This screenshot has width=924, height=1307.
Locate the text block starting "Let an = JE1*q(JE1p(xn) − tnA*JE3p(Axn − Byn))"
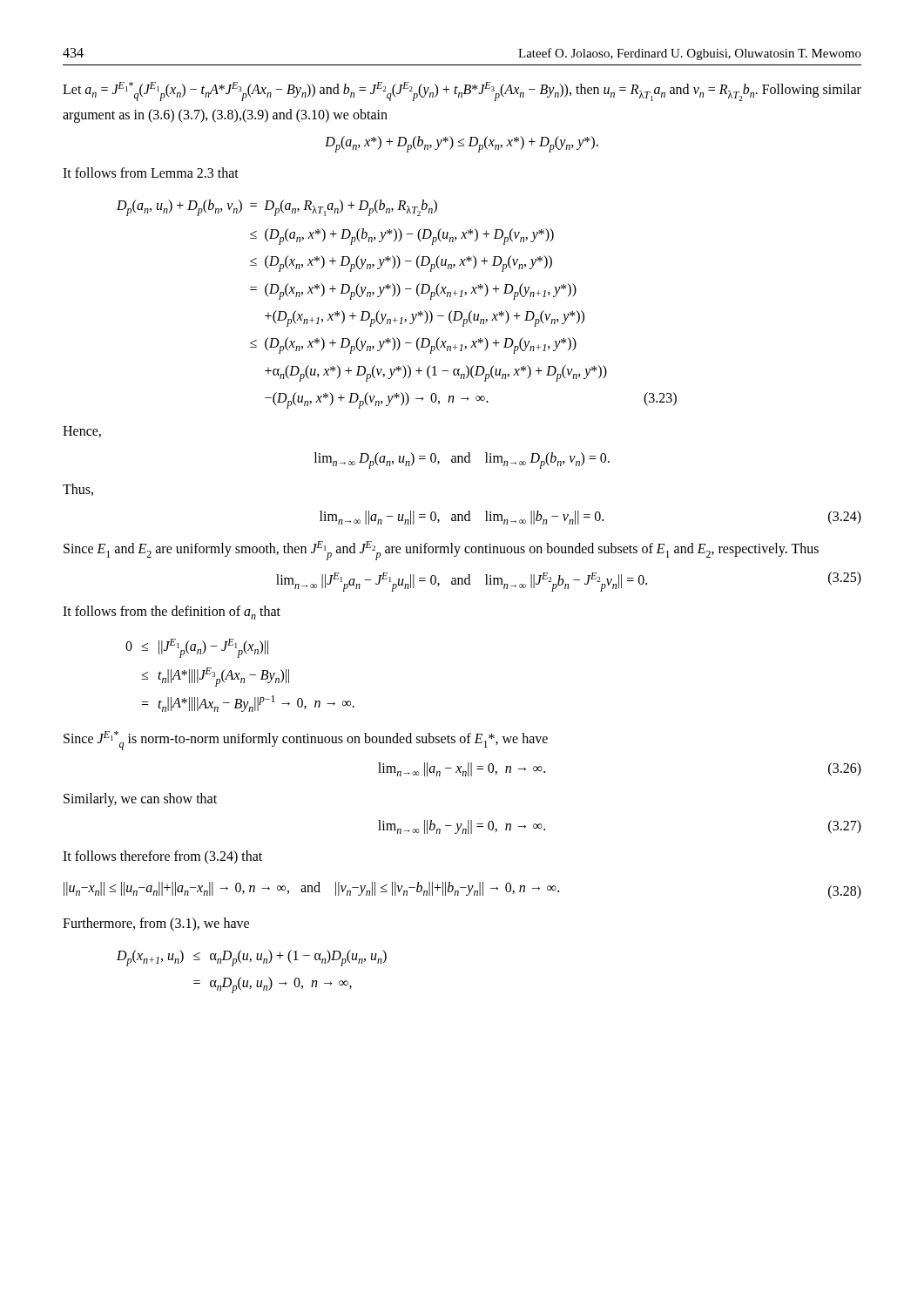coord(462,102)
